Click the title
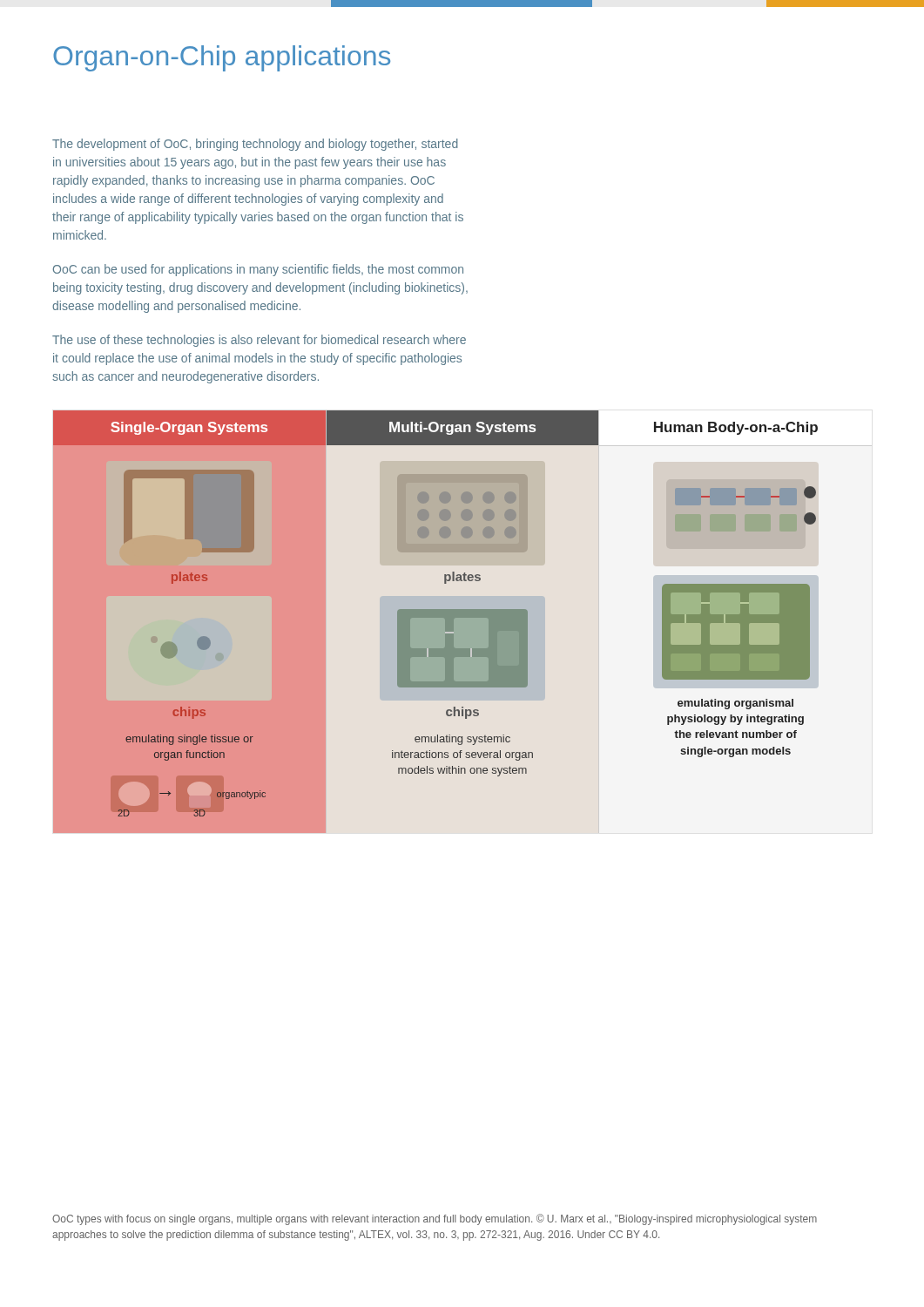The height and width of the screenshot is (1307, 924). [x=314, y=56]
